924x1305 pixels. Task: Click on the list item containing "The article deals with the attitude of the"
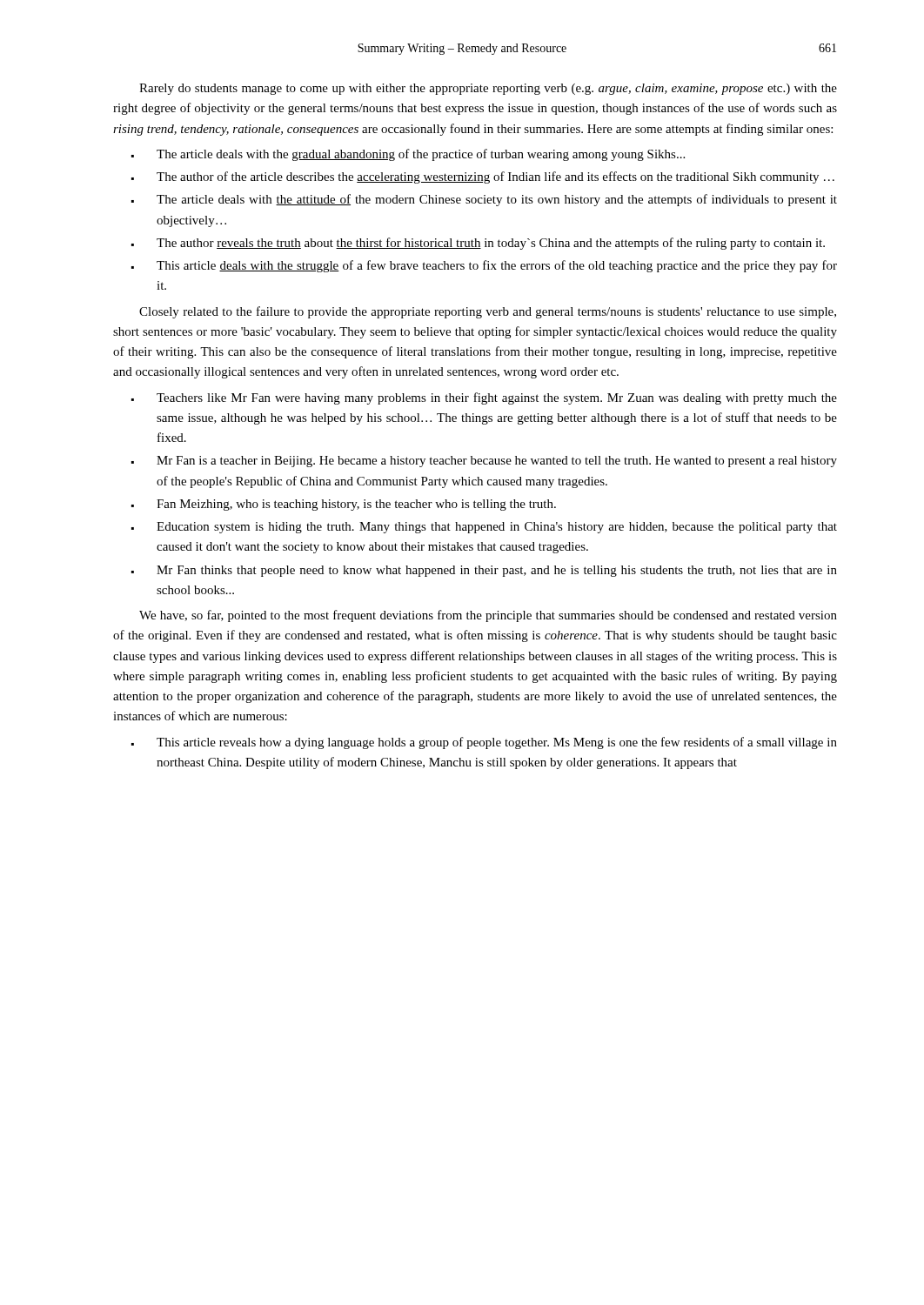click(475, 210)
